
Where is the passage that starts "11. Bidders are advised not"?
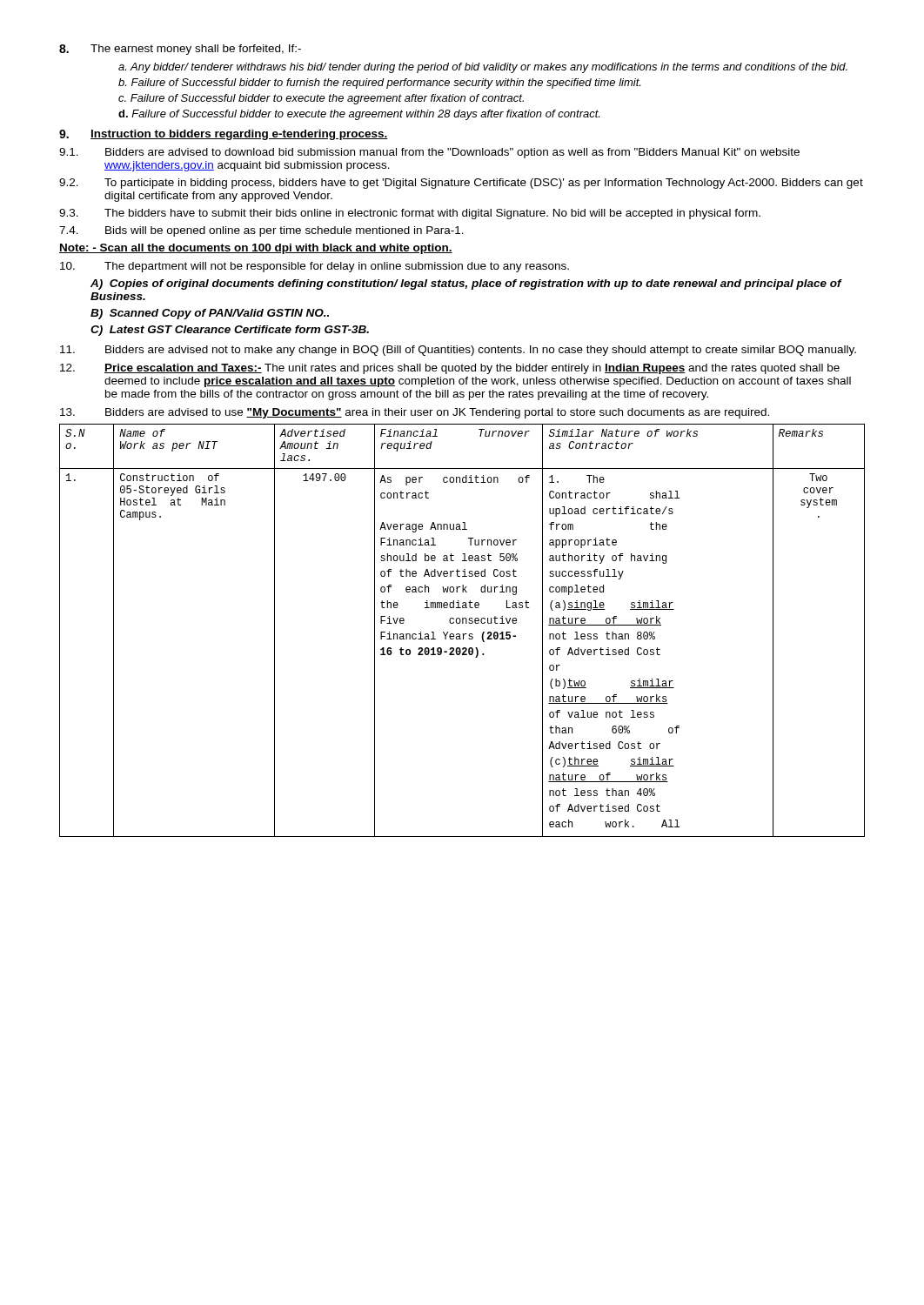pyautogui.click(x=462, y=349)
